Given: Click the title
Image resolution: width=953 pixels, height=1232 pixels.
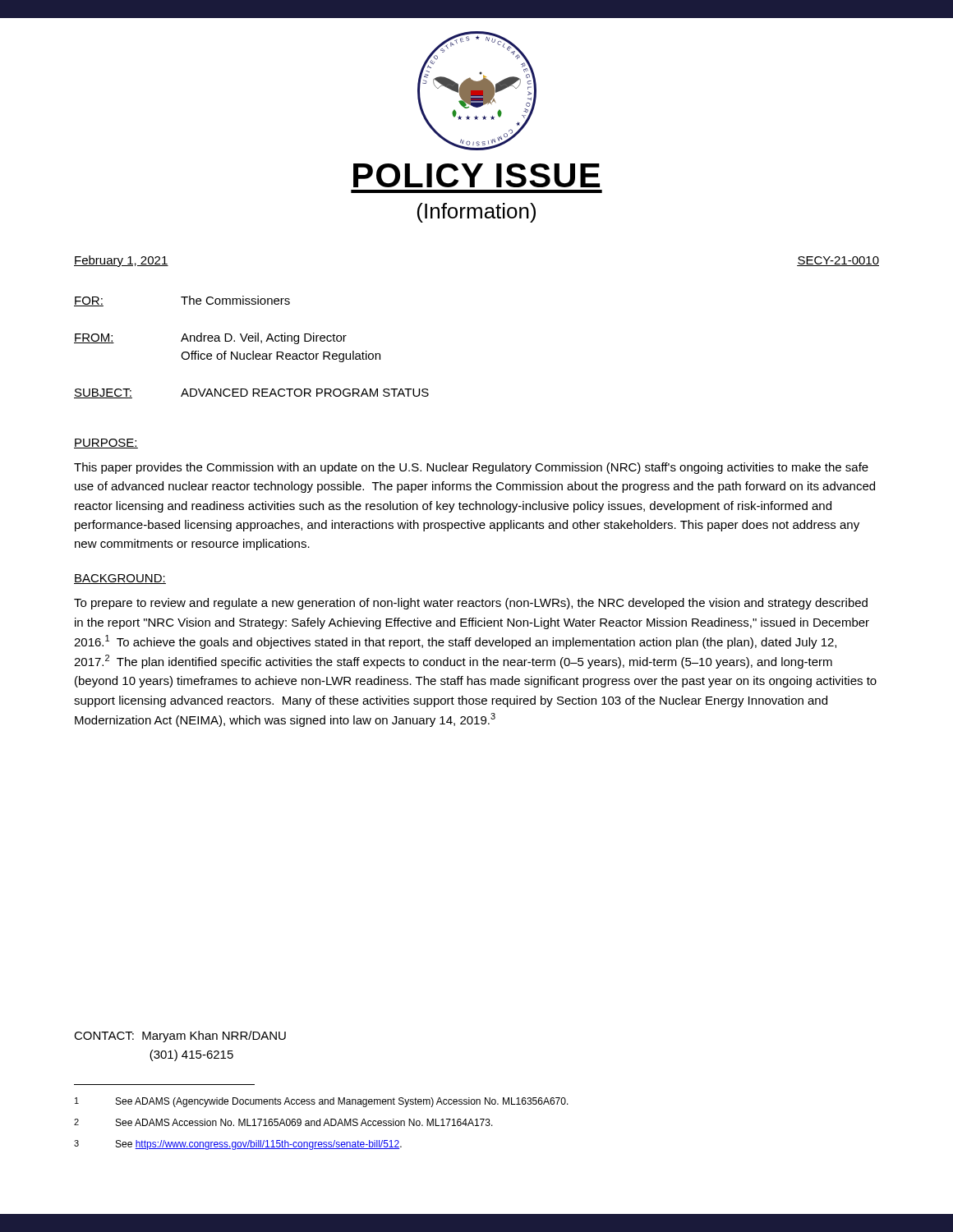Looking at the screenshot, I should tap(476, 190).
